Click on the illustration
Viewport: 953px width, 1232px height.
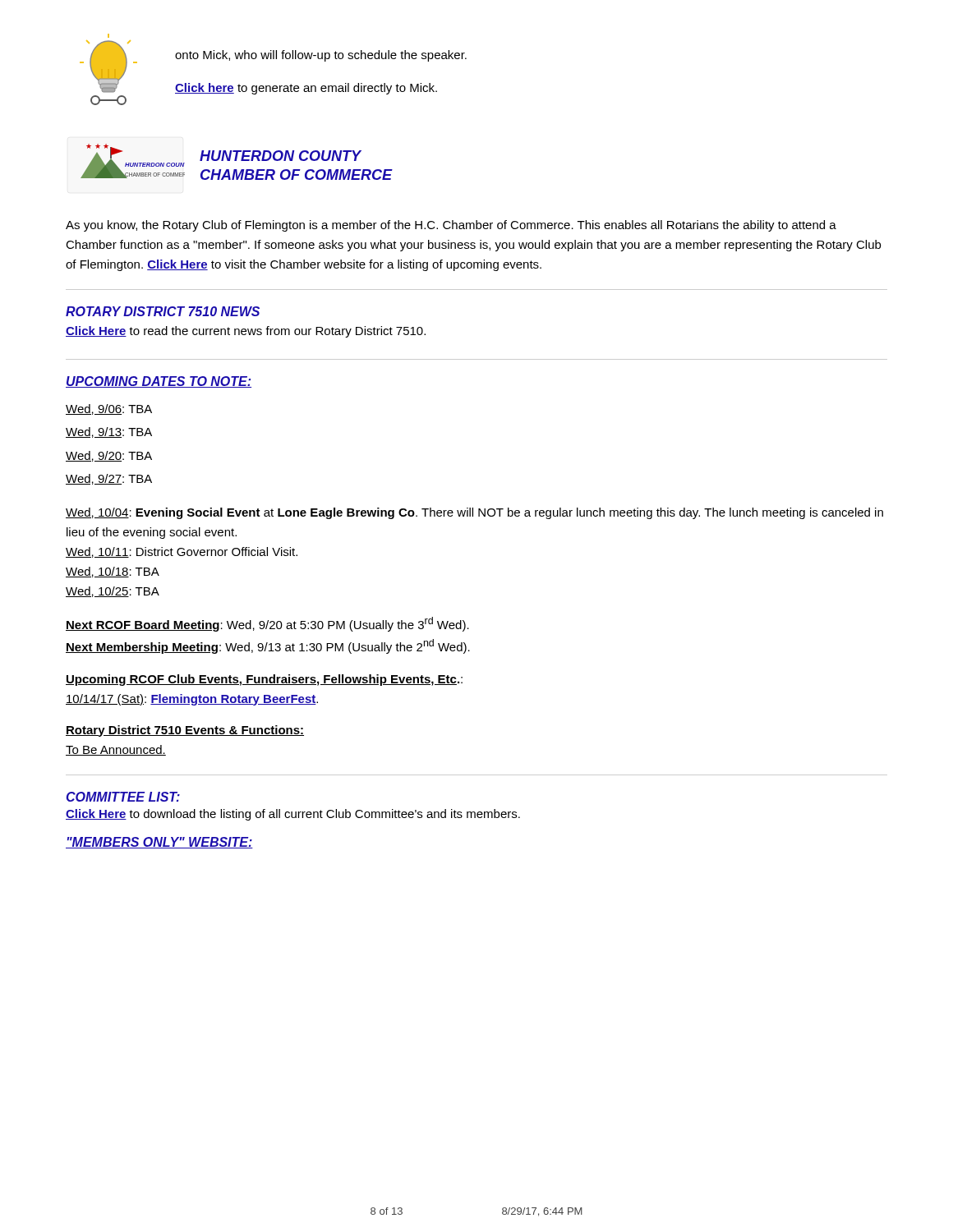(x=109, y=70)
